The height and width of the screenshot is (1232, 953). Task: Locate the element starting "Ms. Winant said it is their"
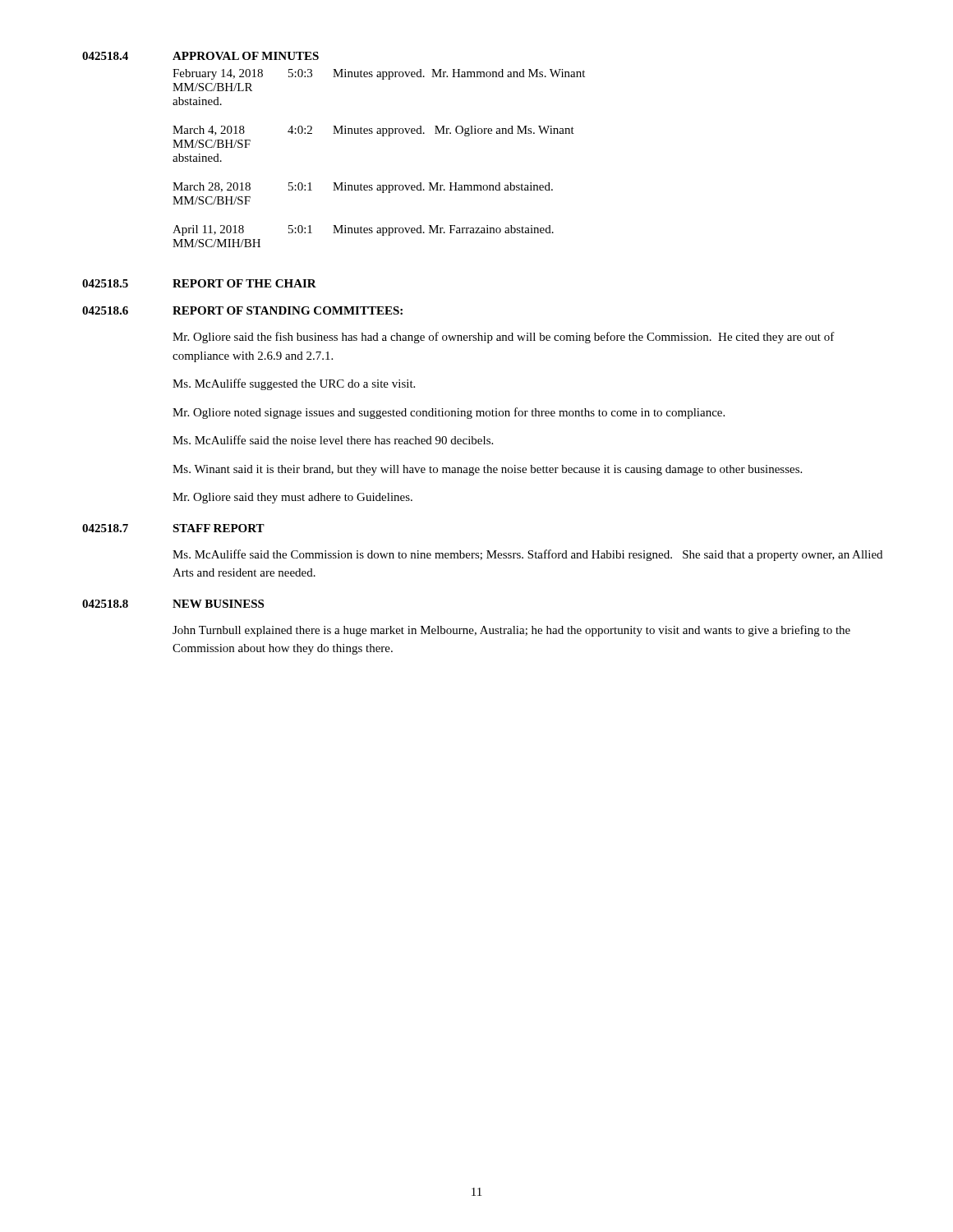click(488, 469)
